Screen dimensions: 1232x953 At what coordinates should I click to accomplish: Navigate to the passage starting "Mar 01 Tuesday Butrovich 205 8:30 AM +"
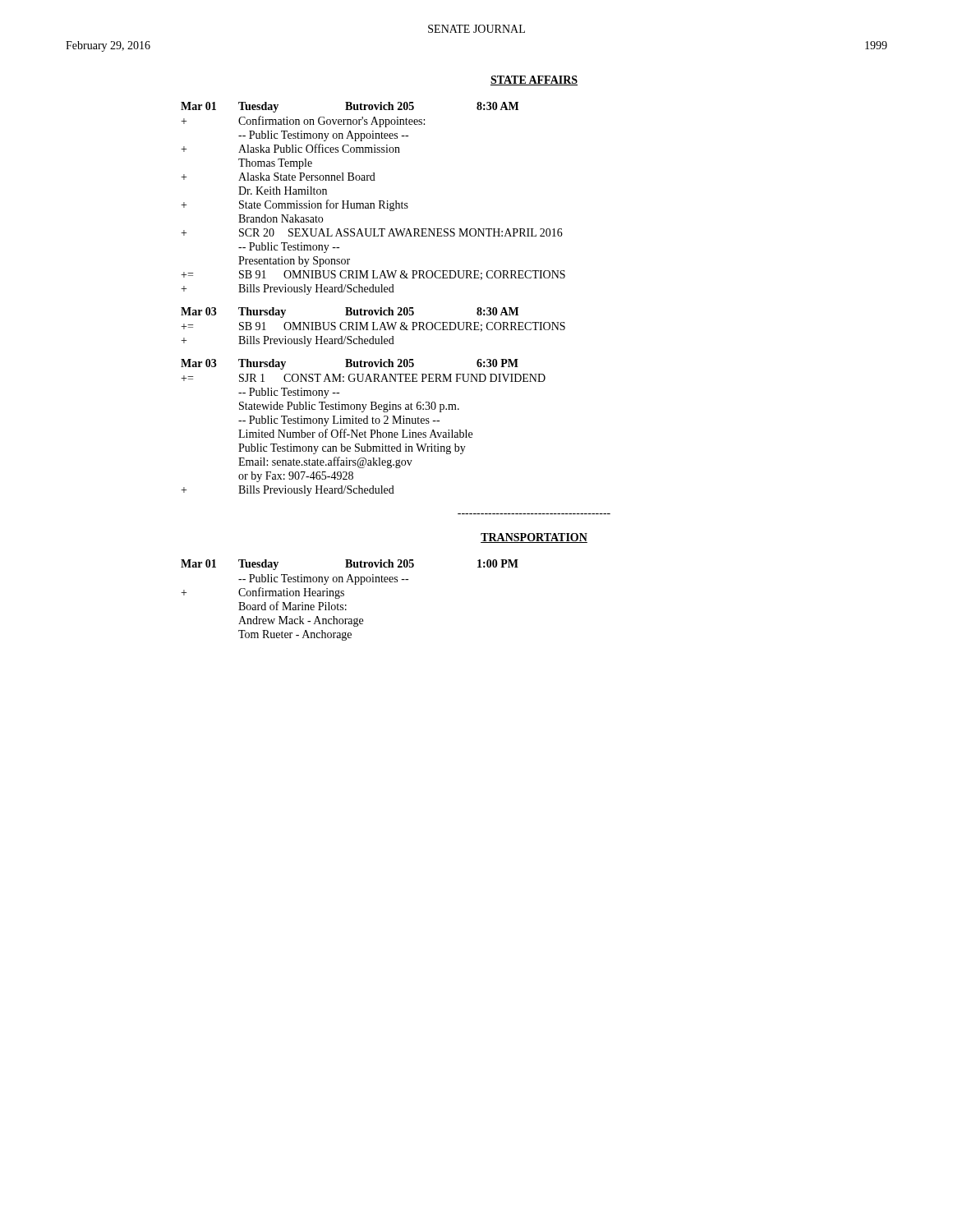tap(350, 107)
